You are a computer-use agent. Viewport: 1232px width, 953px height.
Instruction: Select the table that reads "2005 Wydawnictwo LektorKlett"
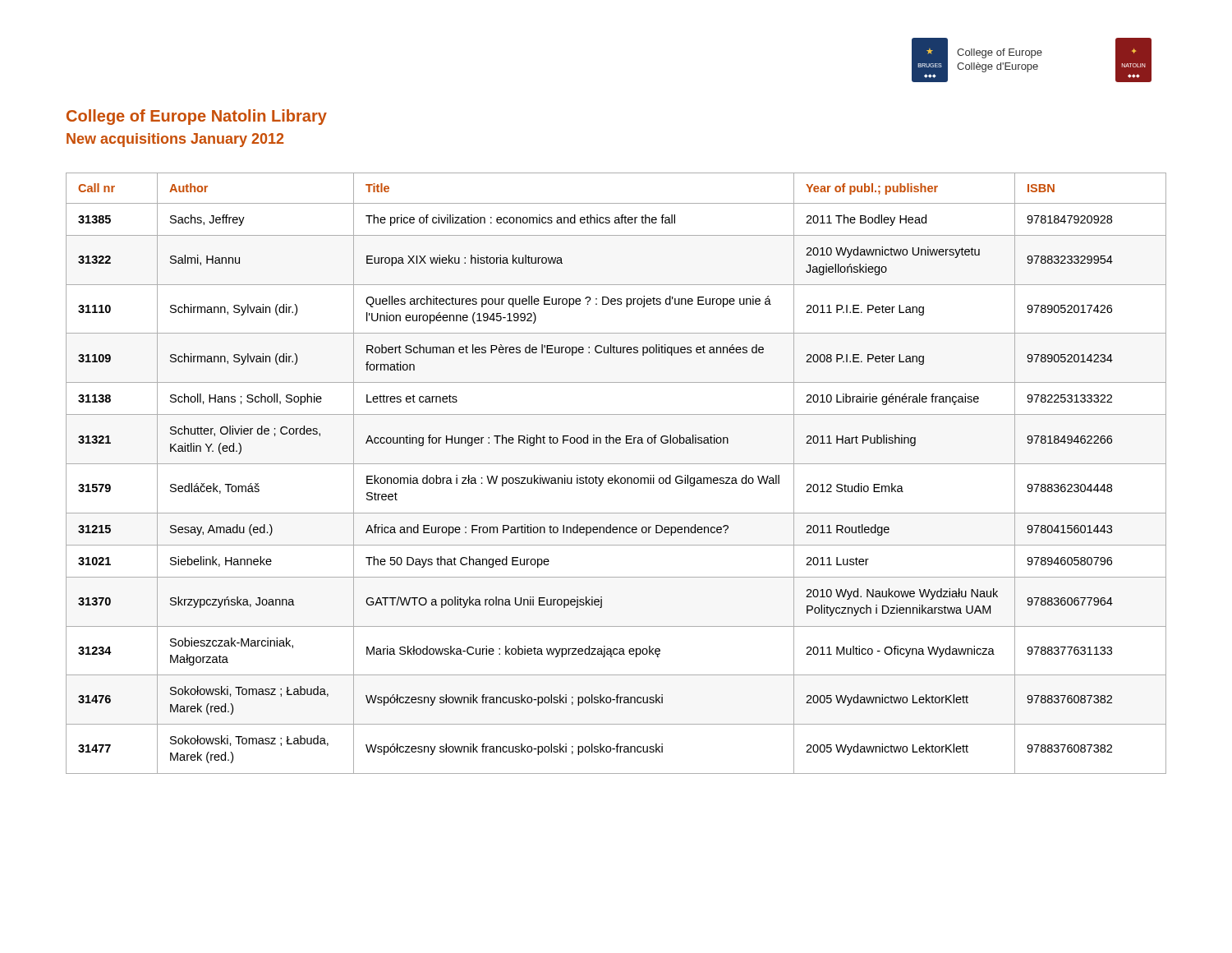click(x=616, y=473)
